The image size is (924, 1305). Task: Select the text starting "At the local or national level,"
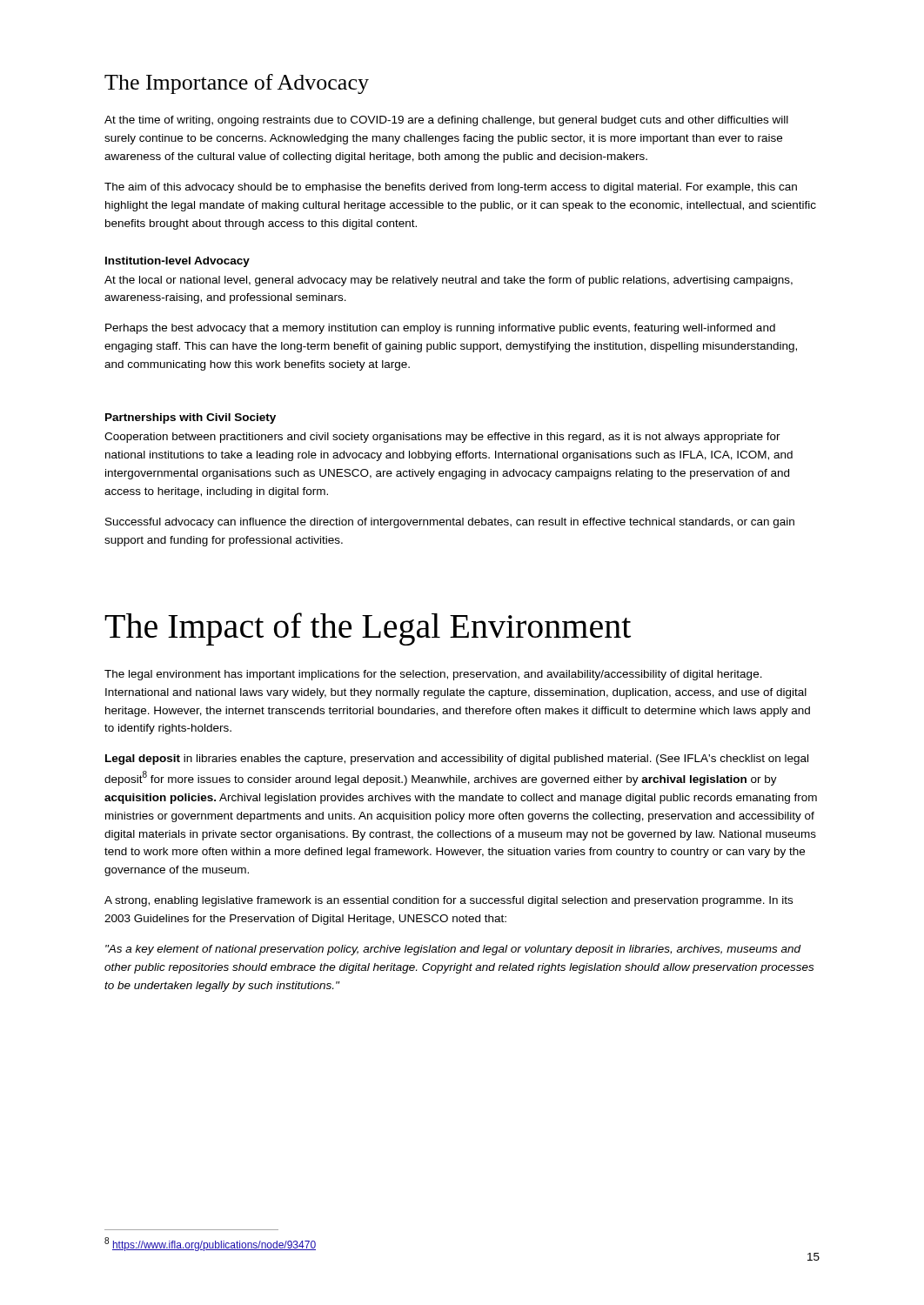pos(449,288)
